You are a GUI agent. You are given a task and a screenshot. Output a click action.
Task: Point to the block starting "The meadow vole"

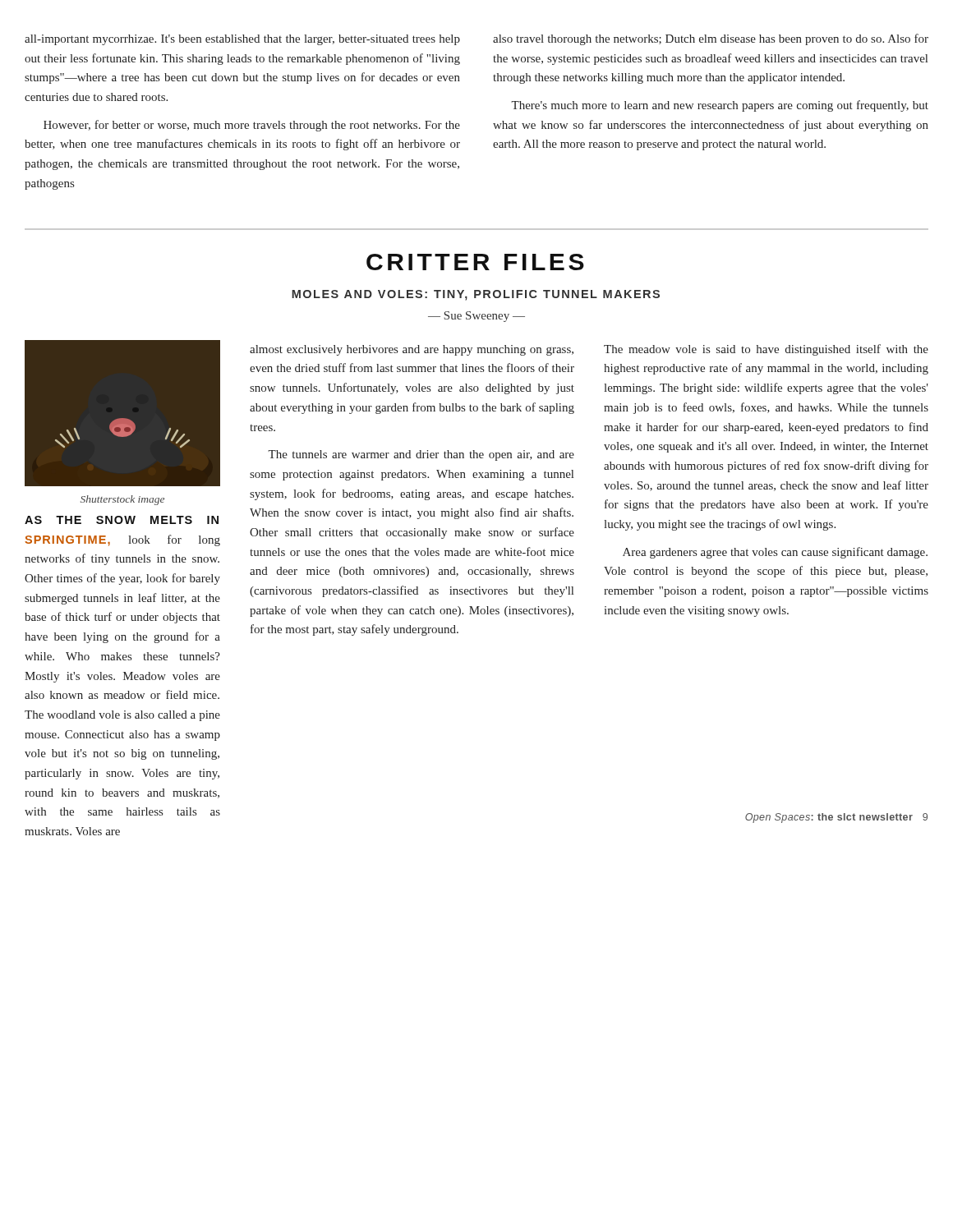coord(766,480)
